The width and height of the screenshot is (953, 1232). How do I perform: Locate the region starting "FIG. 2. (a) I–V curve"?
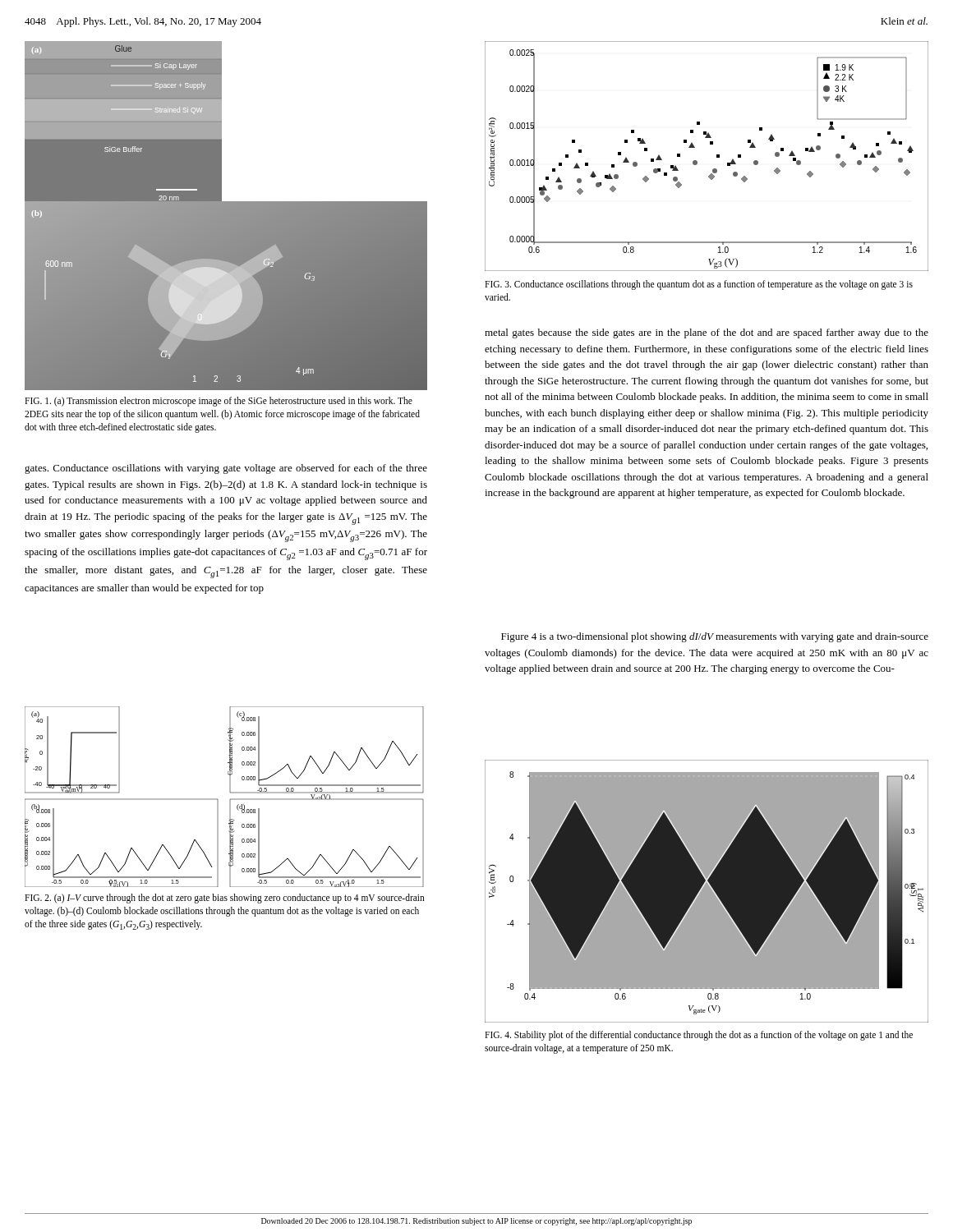pyautogui.click(x=225, y=912)
